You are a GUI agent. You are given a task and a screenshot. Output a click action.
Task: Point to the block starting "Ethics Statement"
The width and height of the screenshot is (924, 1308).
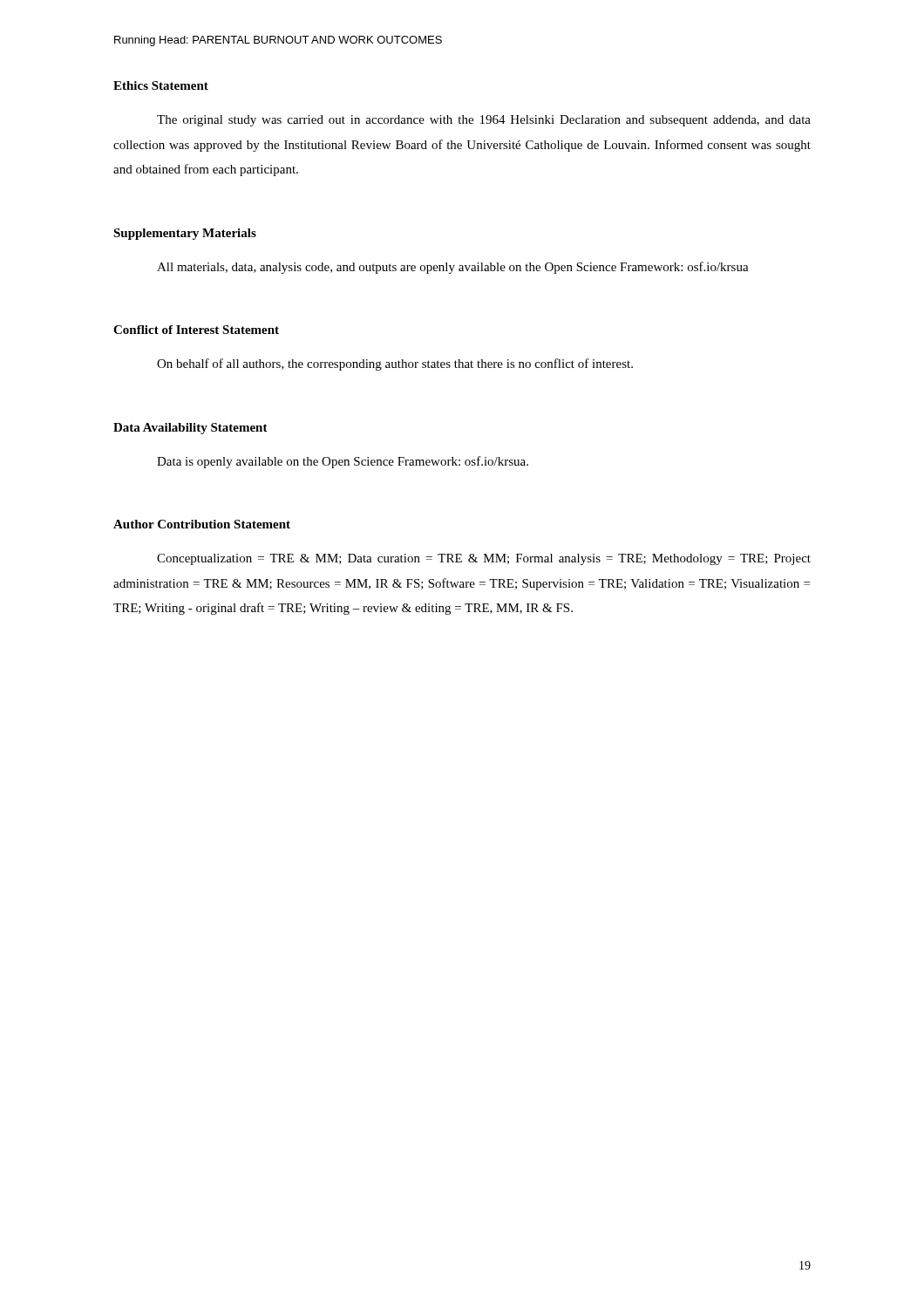(x=161, y=85)
